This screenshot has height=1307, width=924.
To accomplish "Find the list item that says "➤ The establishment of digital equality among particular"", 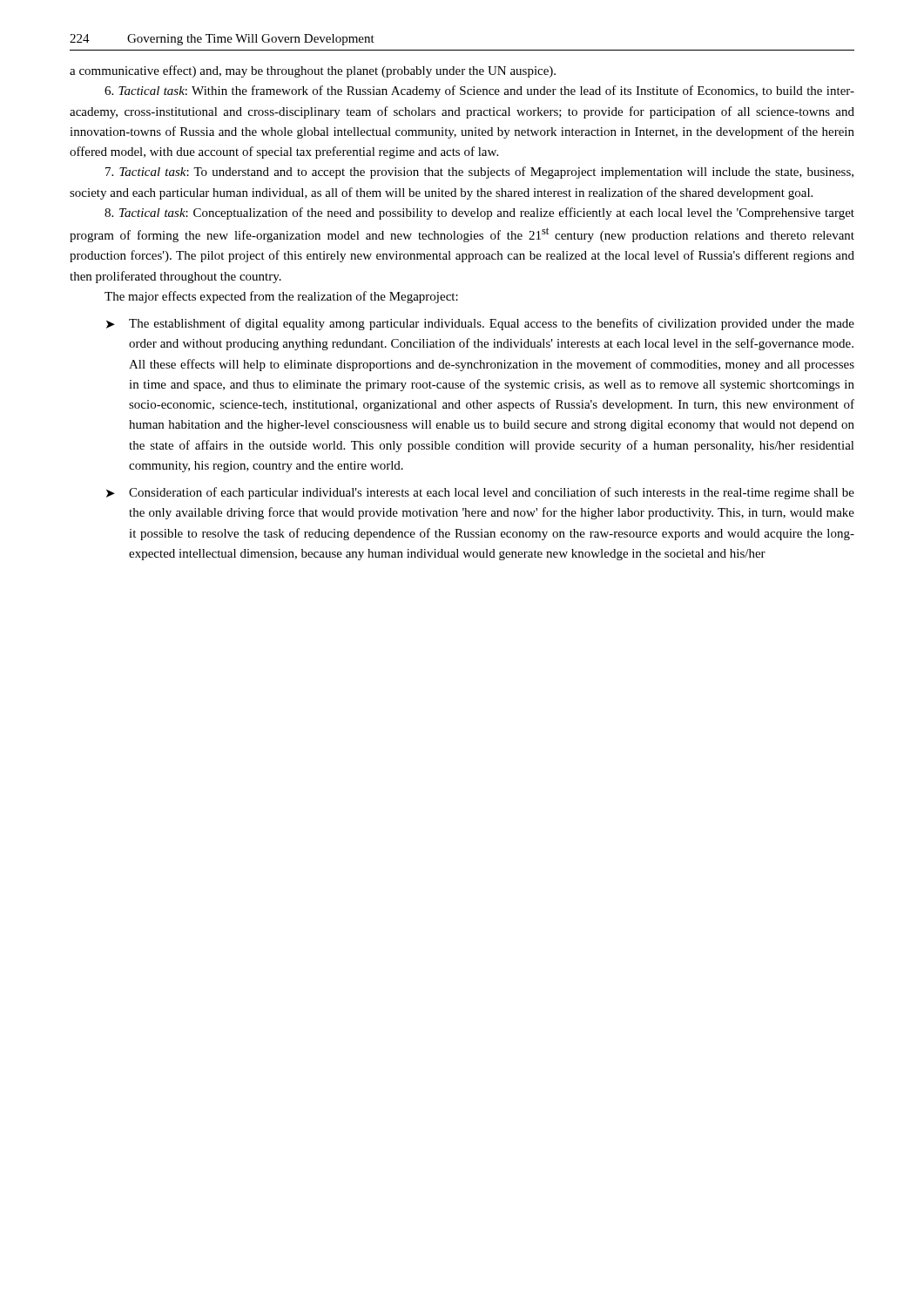I will click(x=479, y=395).
